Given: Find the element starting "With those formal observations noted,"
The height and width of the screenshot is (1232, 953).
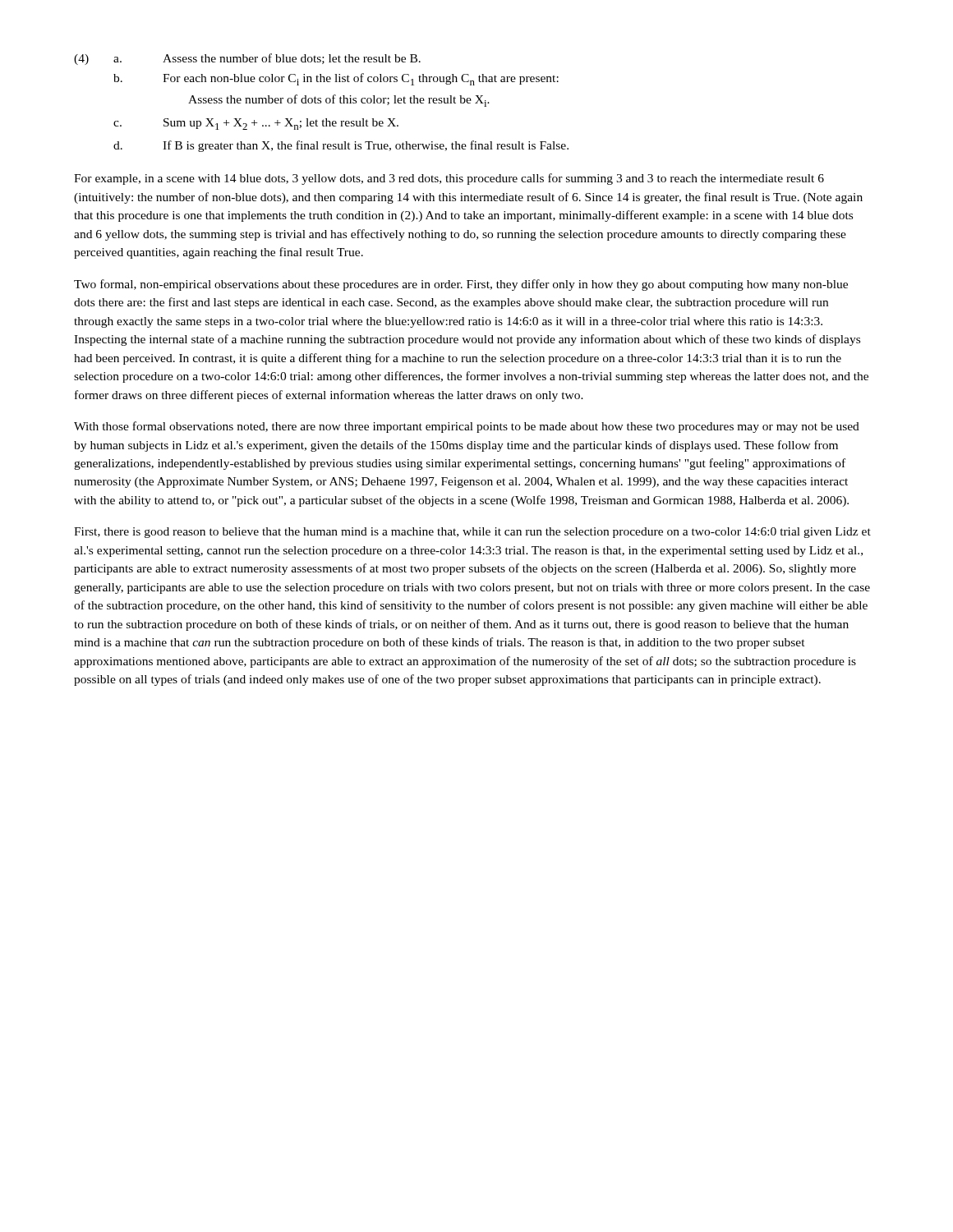Looking at the screenshot, I should (467, 463).
